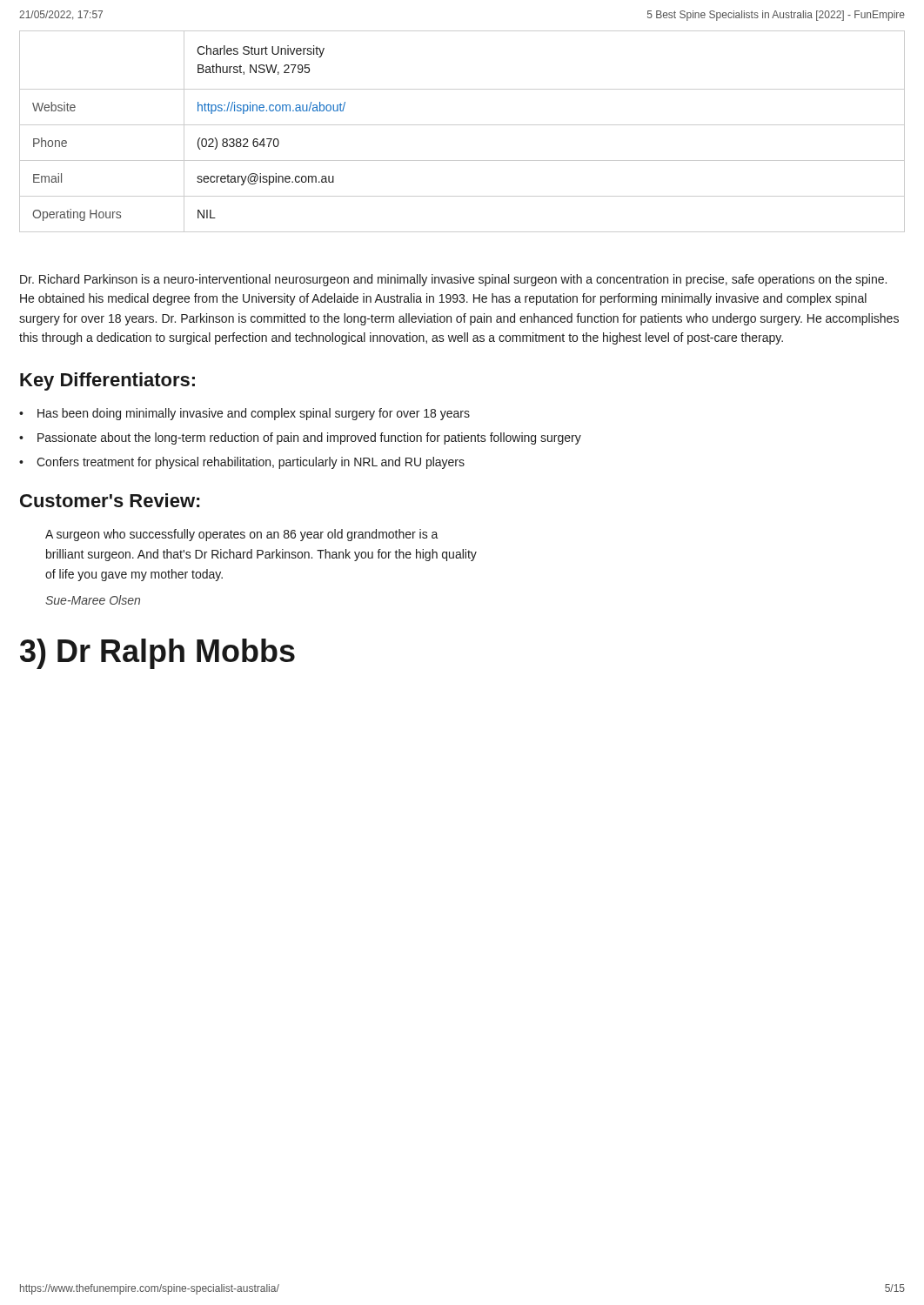Find "3) Dr Ralph Mobbs" on this page
Screen dimensions: 1305x924
click(157, 651)
